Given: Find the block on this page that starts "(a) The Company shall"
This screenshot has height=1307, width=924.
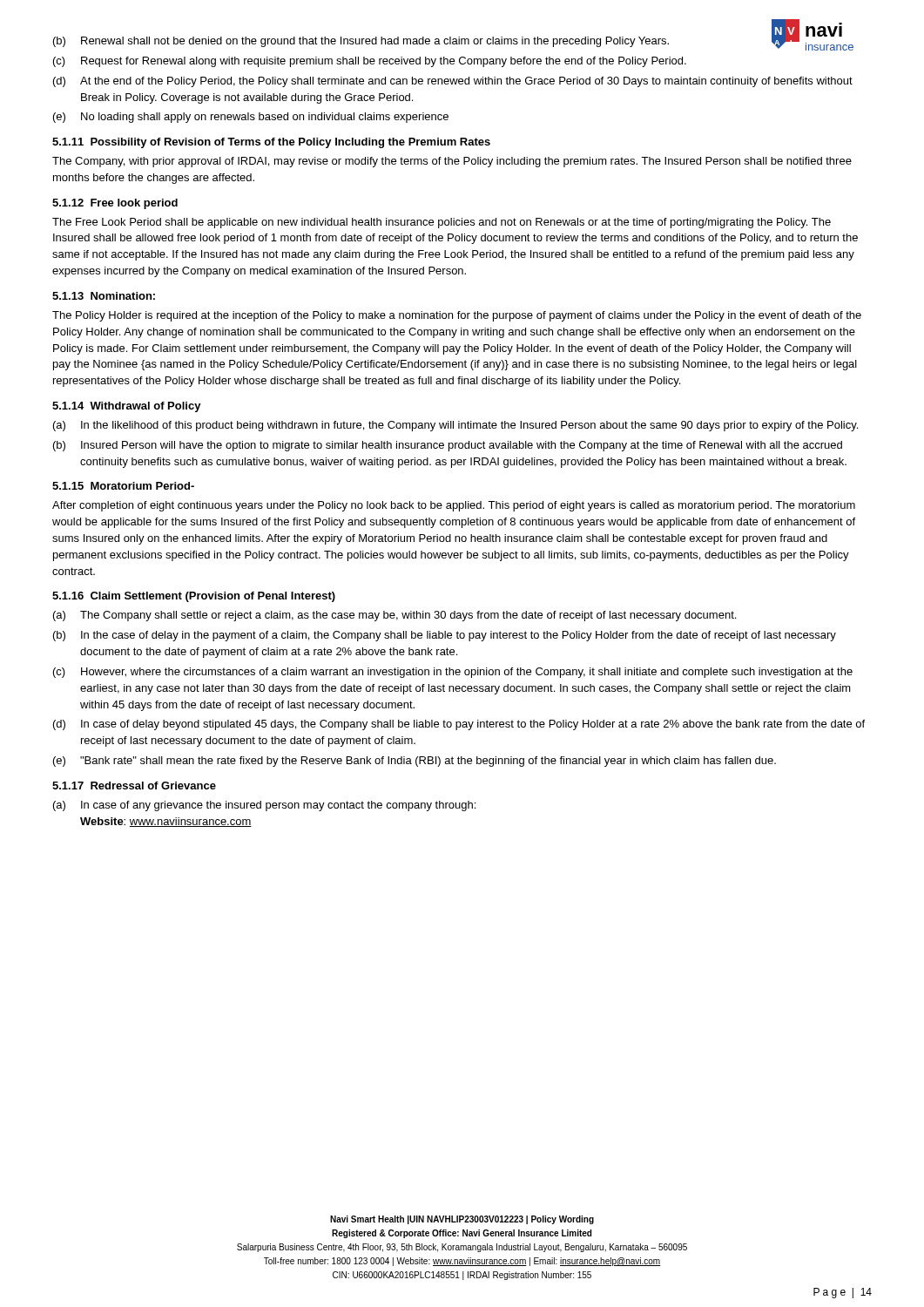Looking at the screenshot, I should click(462, 616).
